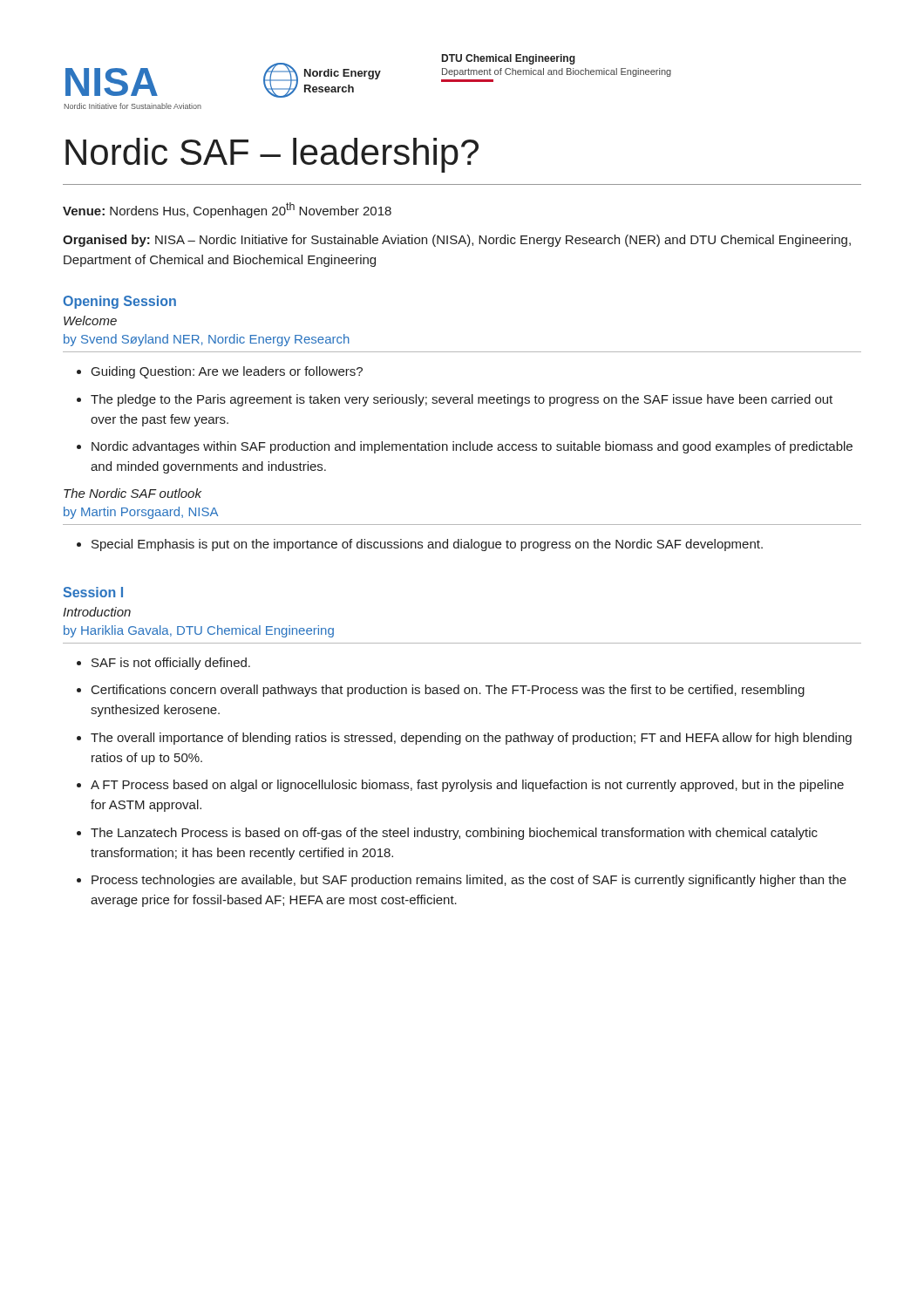Viewport: 924px width, 1308px height.
Task: Click on the text block that reads "Venue: Nordens Hus,"
Action: point(227,210)
